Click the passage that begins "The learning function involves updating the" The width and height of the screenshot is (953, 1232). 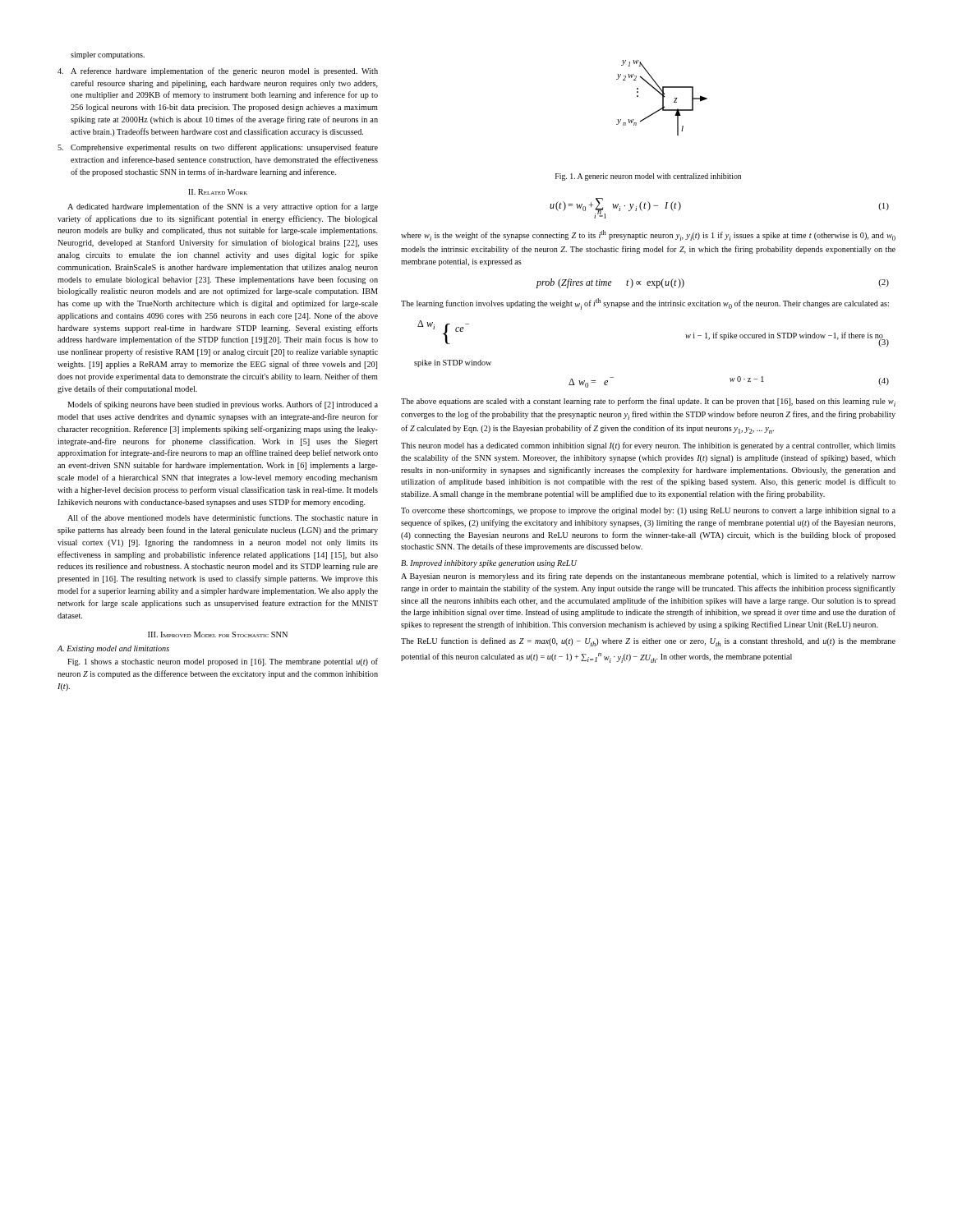tap(645, 304)
